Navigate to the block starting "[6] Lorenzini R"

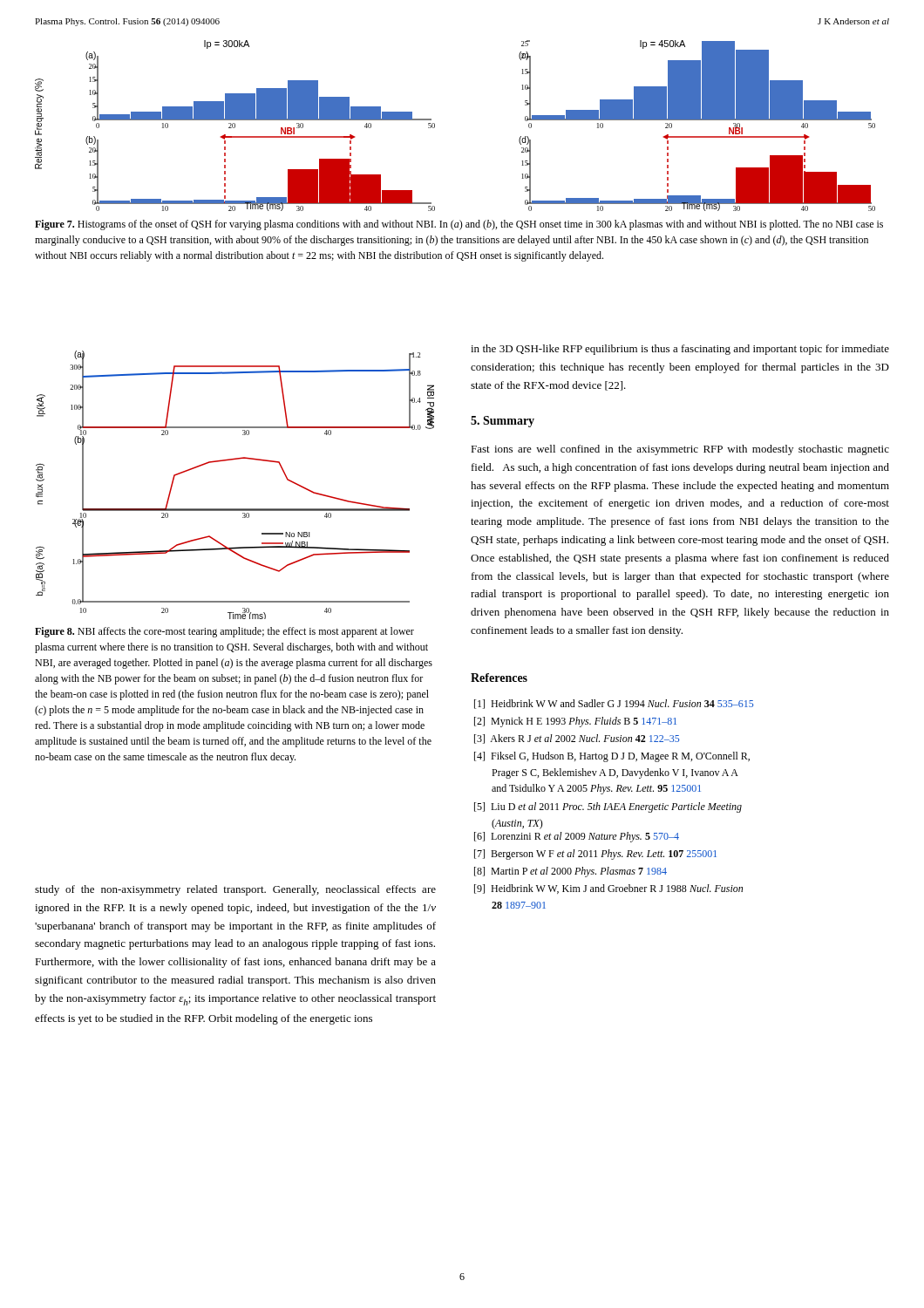pyautogui.click(x=575, y=836)
